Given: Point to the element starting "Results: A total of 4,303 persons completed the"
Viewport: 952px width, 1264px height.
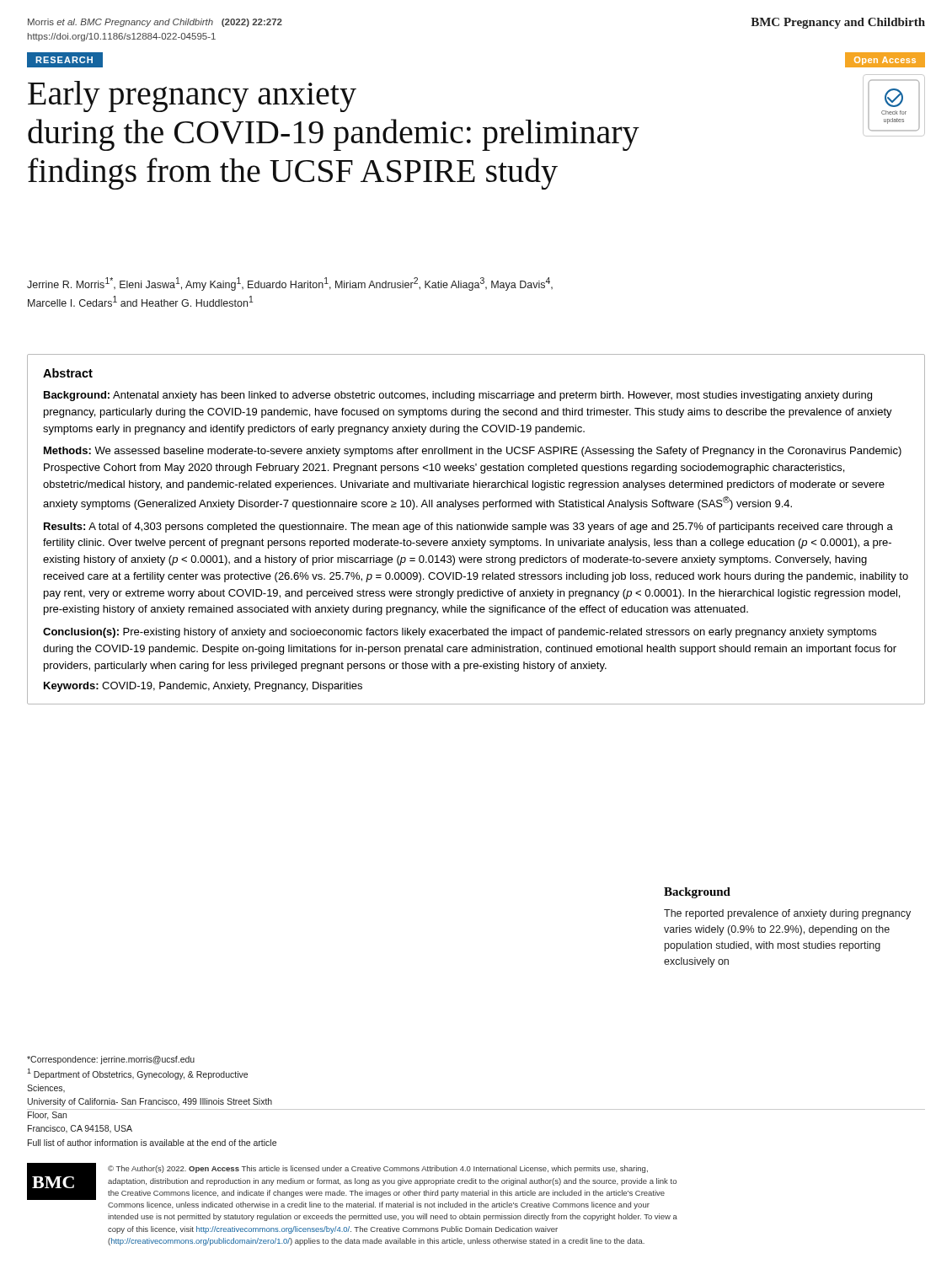Looking at the screenshot, I should click(x=476, y=568).
